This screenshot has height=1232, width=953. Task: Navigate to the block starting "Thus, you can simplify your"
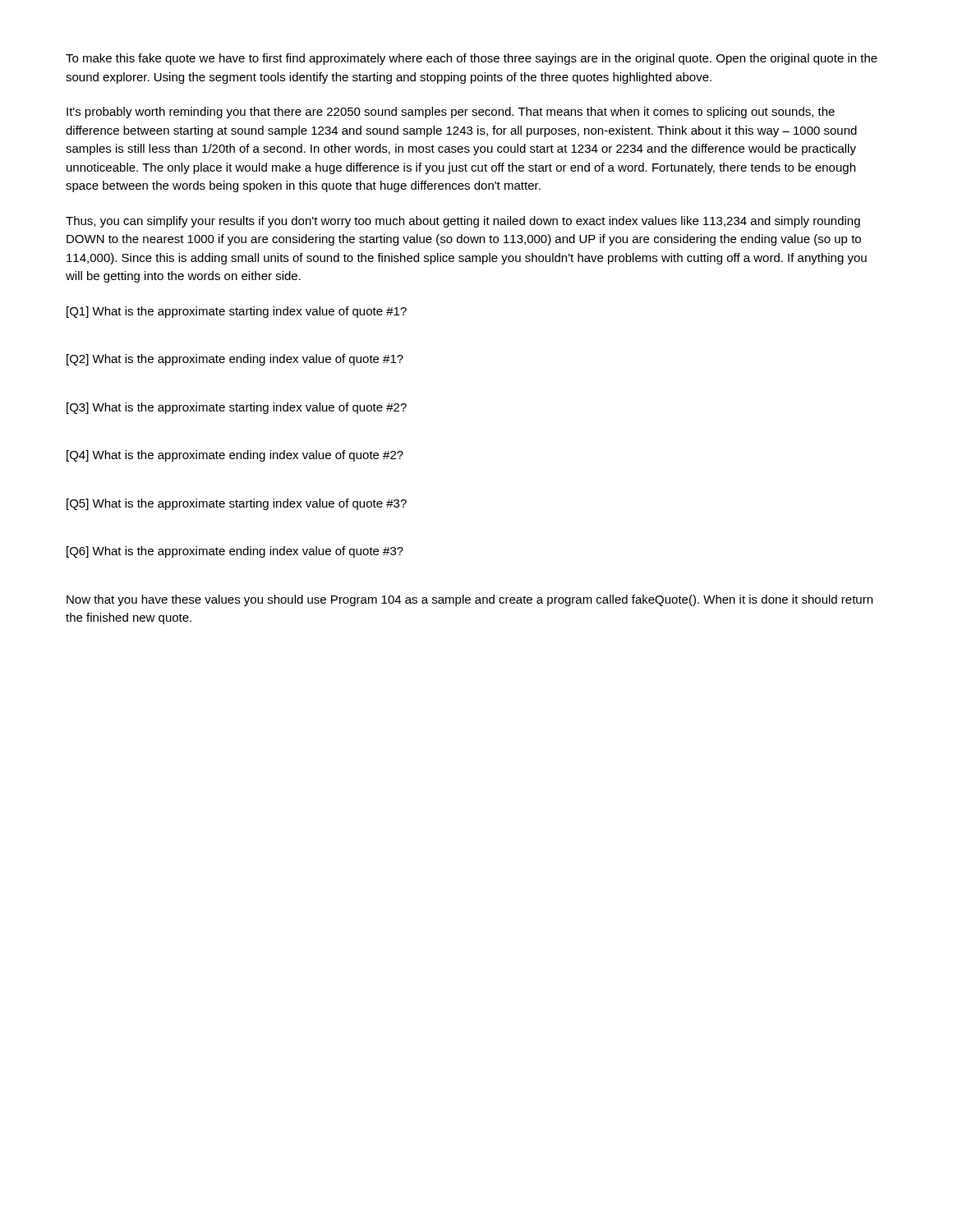point(466,248)
